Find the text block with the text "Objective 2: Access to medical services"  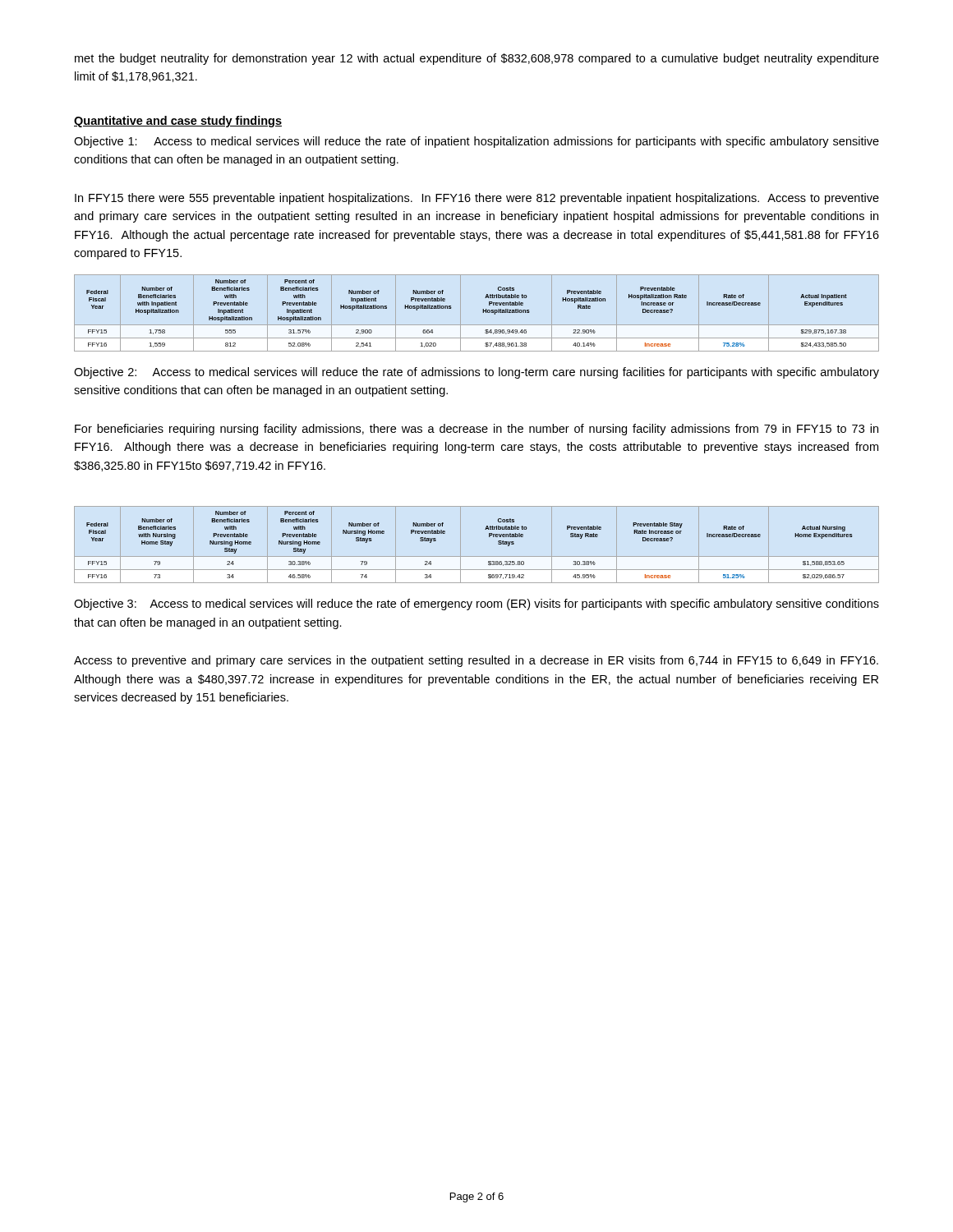pos(476,381)
